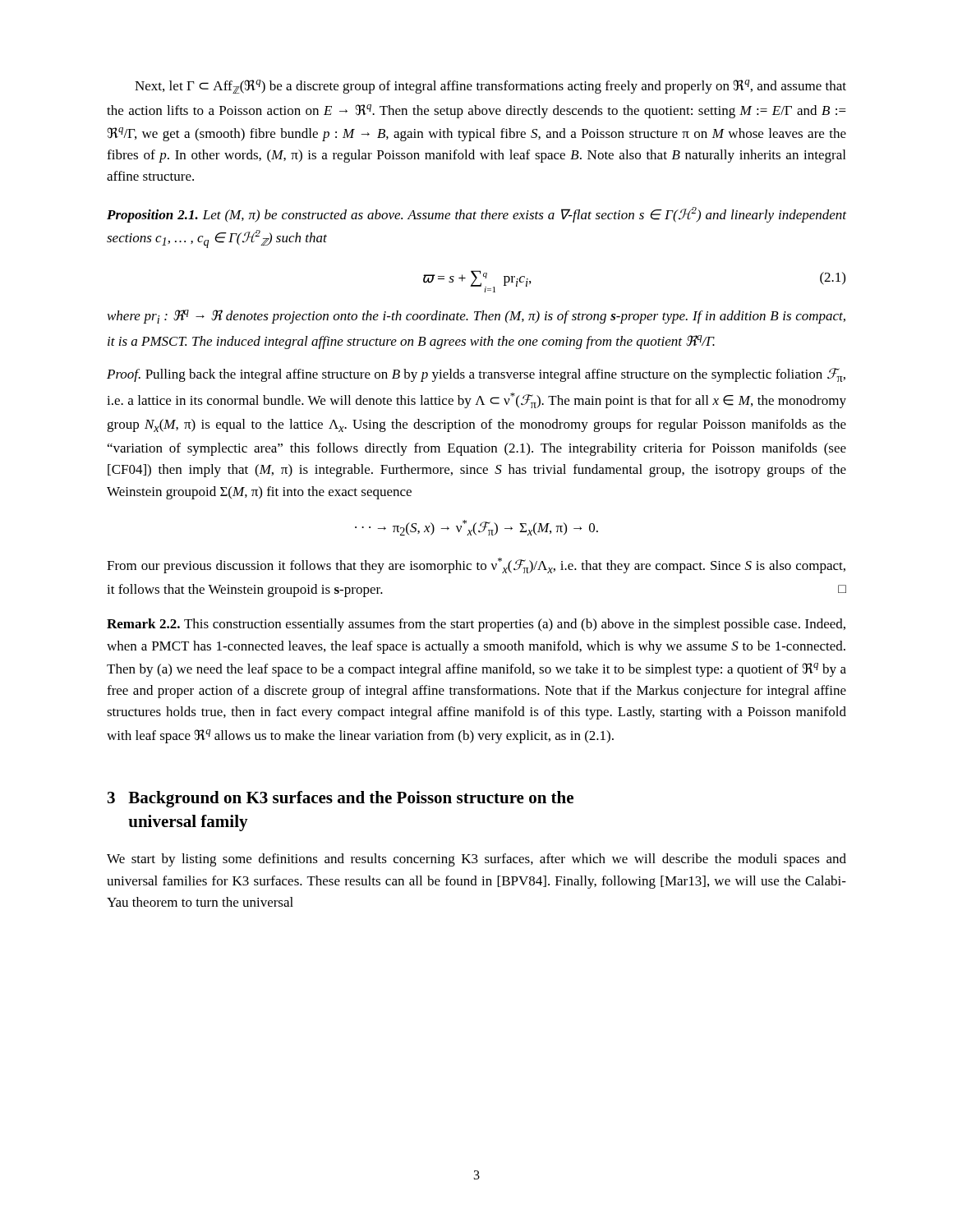
Task: Click on the section header that reads "3 Background on K3 surfaces and the"
Action: 476,810
